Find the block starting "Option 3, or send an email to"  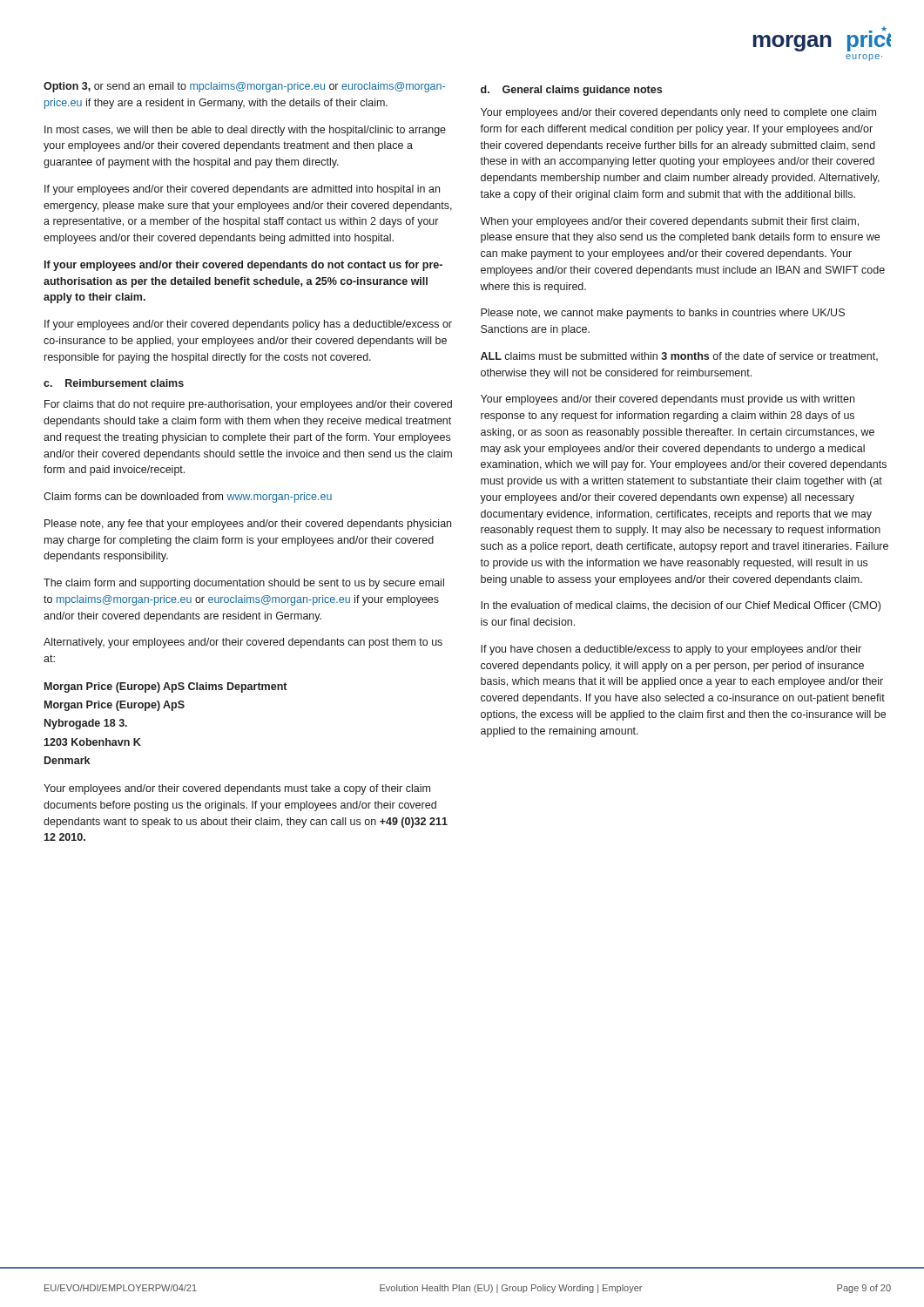(x=245, y=94)
